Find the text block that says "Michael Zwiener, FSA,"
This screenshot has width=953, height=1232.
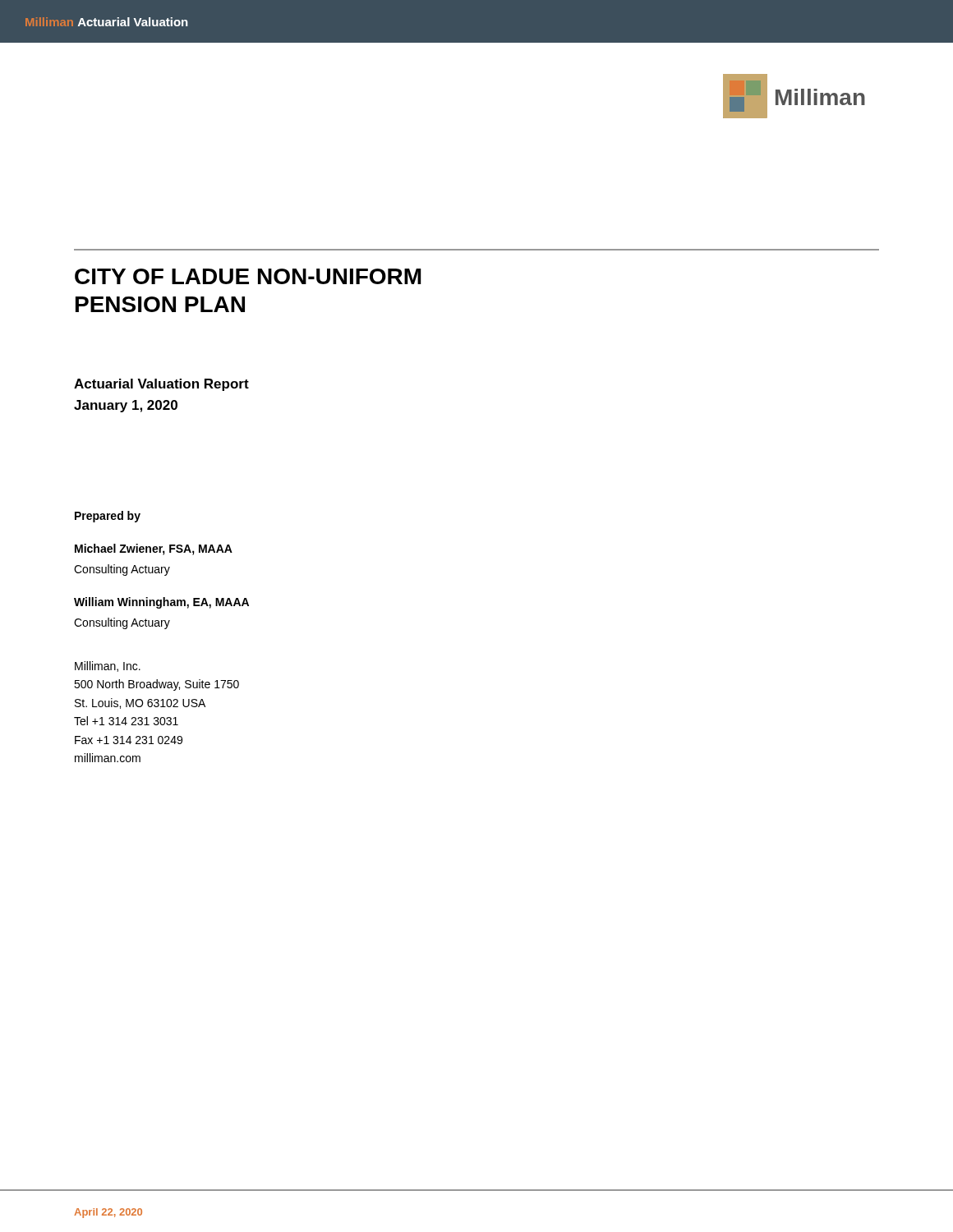pyautogui.click(x=153, y=549)
